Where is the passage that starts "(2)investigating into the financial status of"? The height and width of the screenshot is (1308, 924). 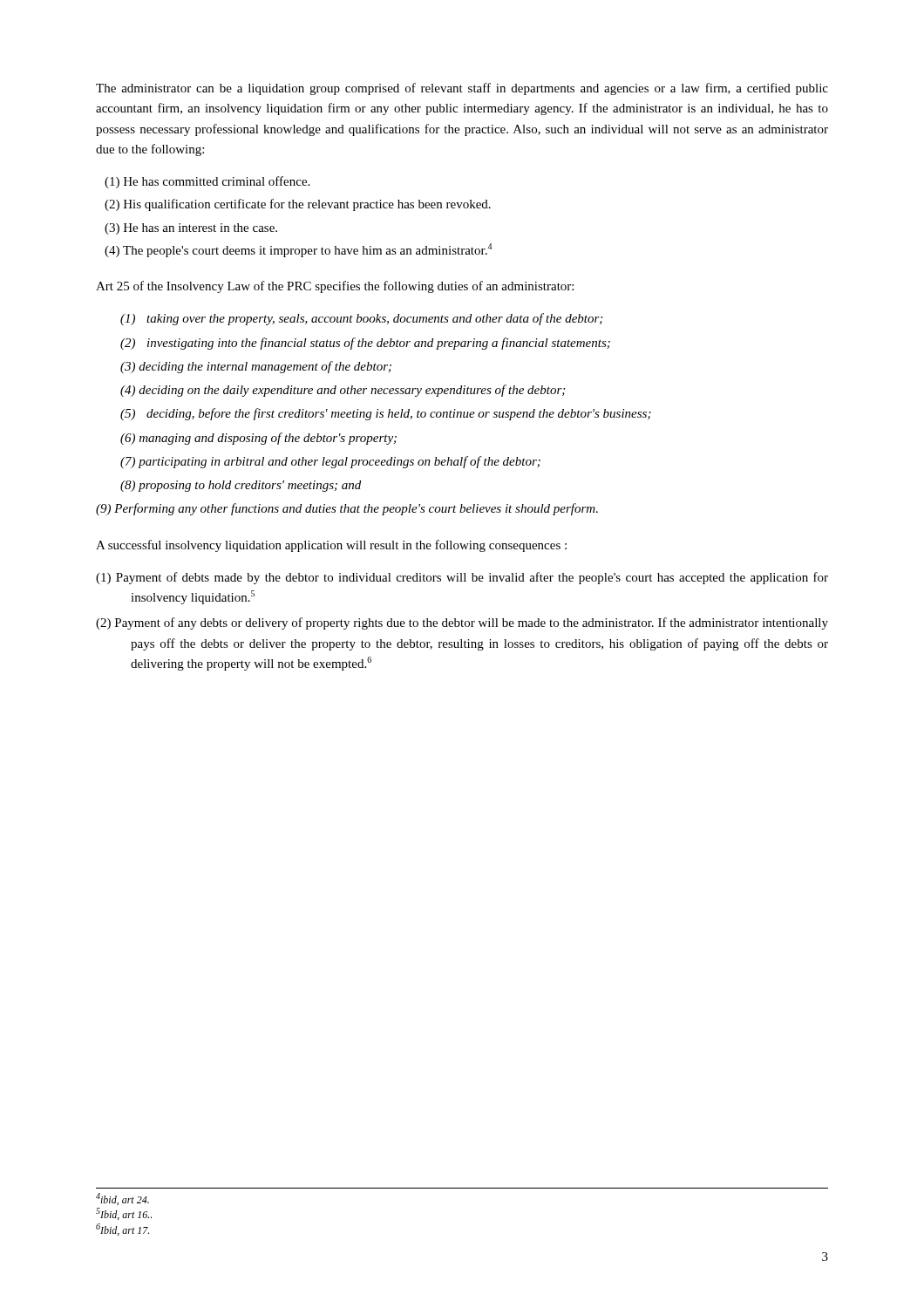click(x=366, y=343)
